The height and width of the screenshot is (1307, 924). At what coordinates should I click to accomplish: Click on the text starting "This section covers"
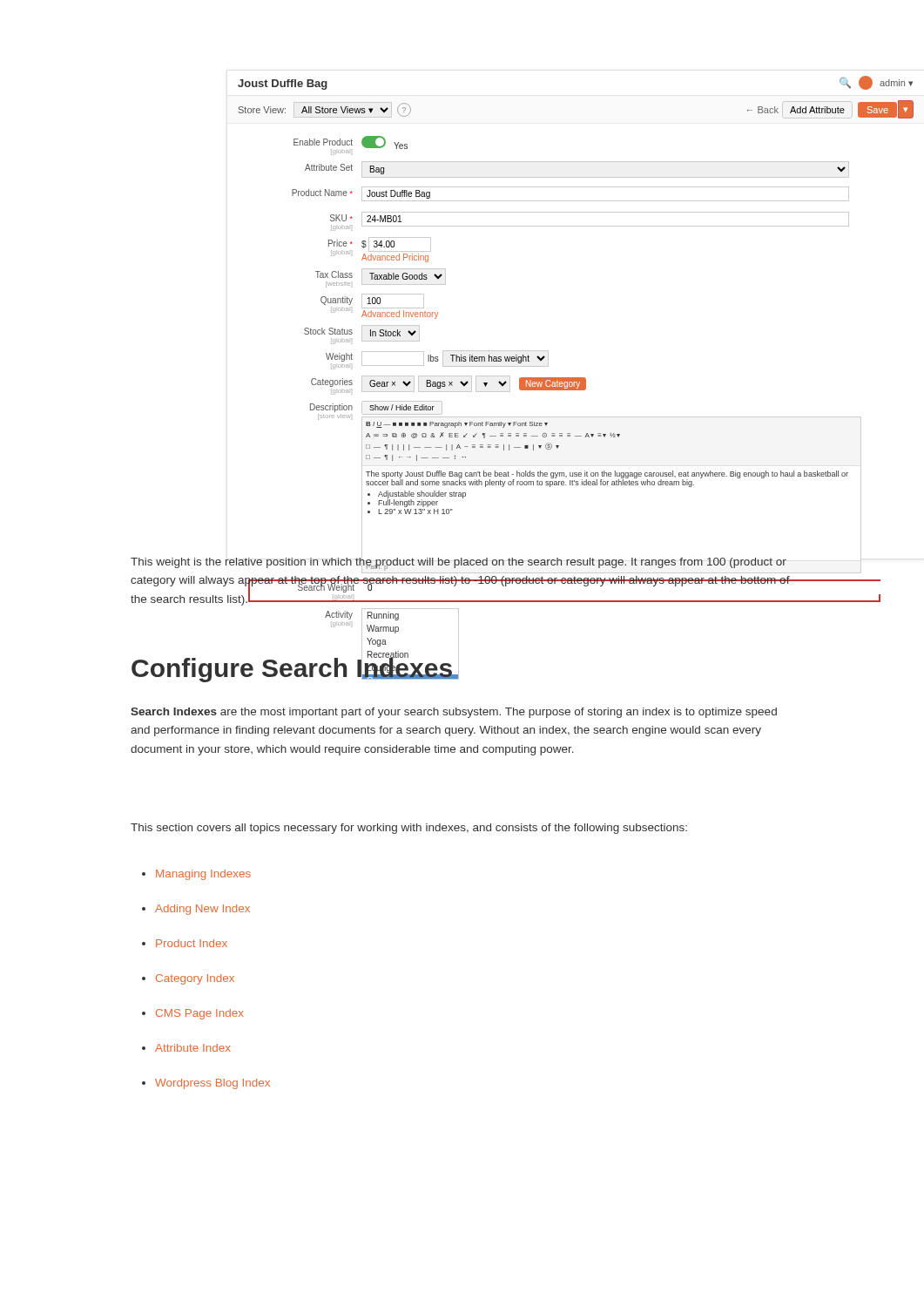pos(462,827)
